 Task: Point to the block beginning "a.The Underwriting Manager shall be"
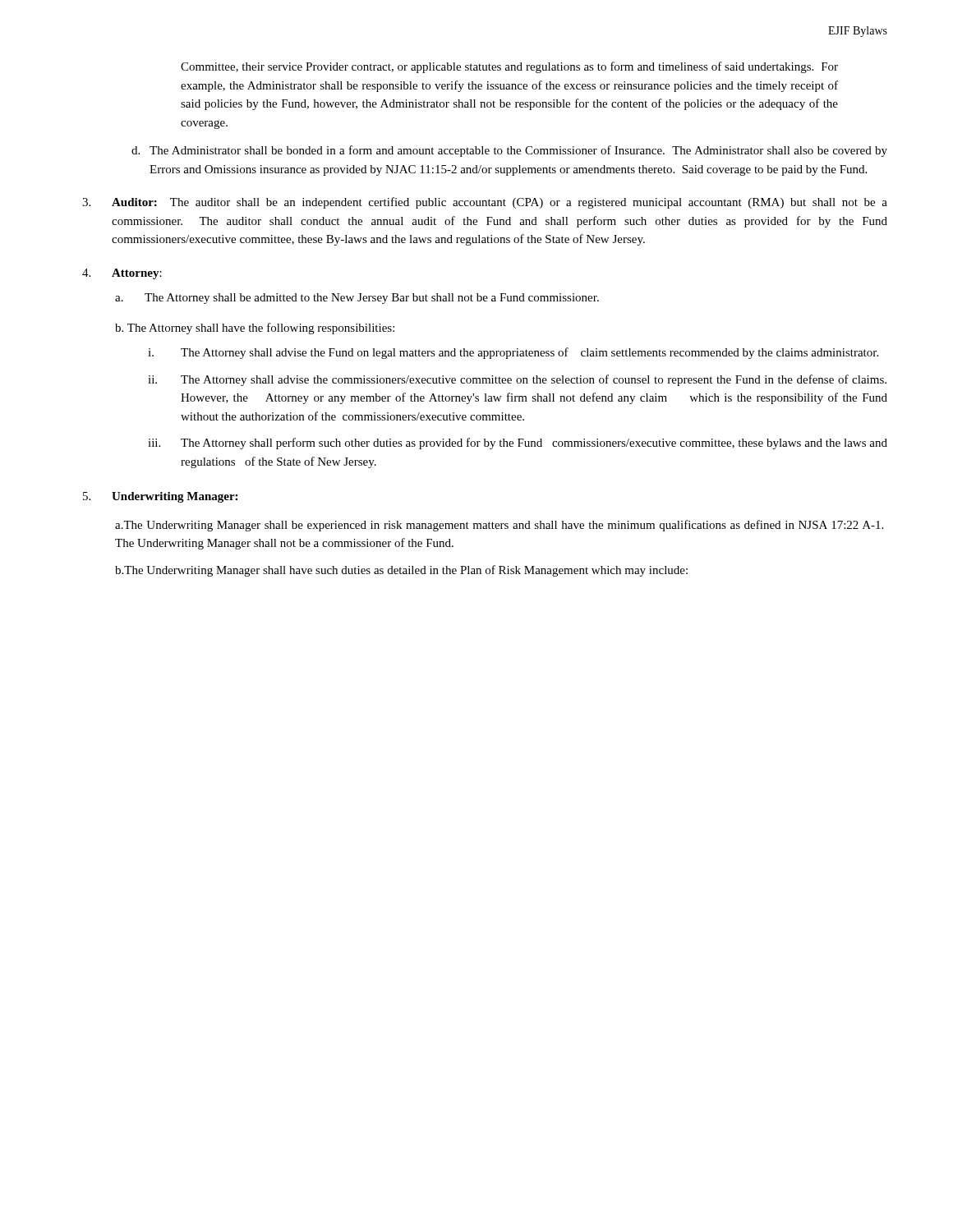click(501, 534)
